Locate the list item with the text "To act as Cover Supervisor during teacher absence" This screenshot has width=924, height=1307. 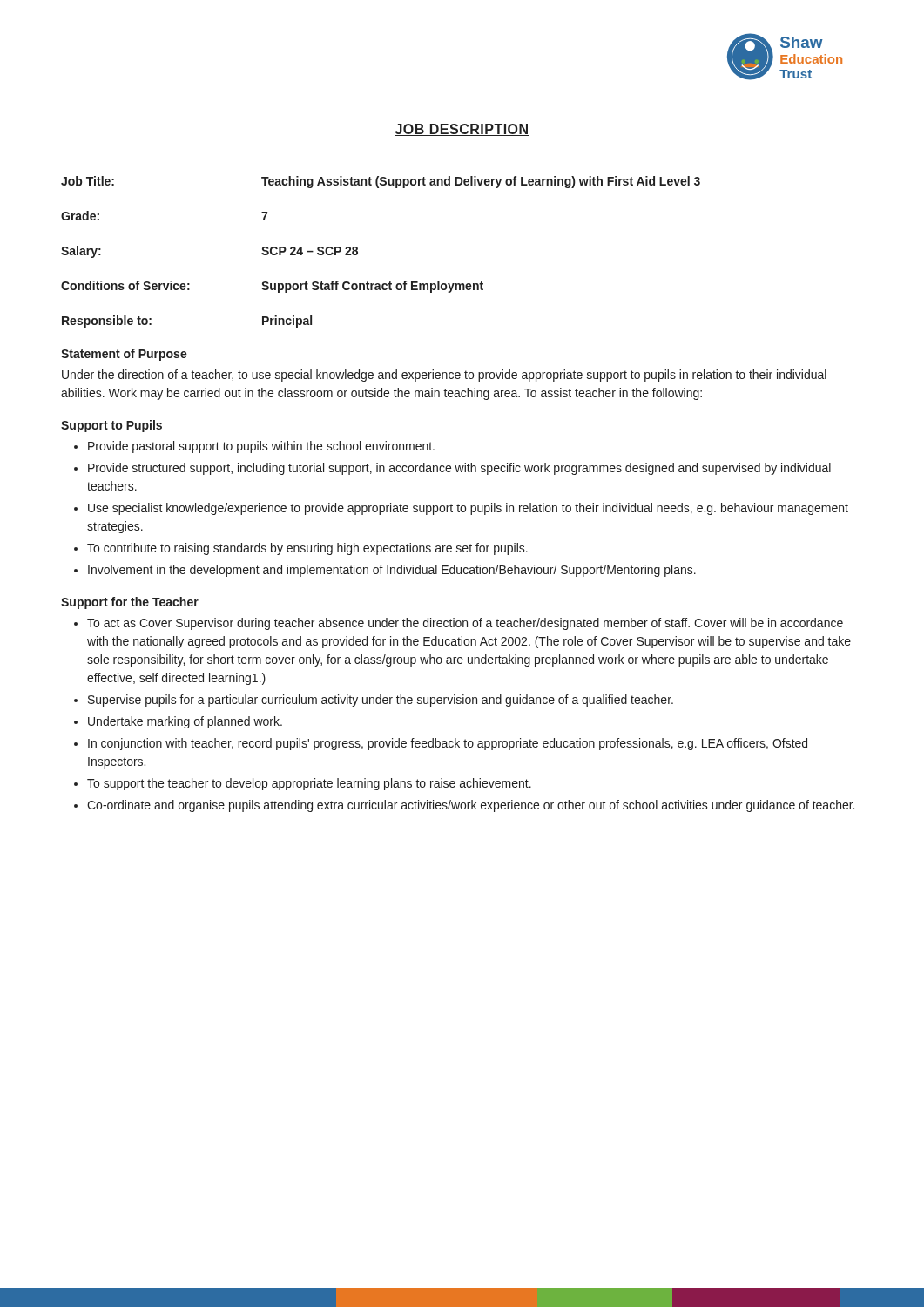pos(469,650)
